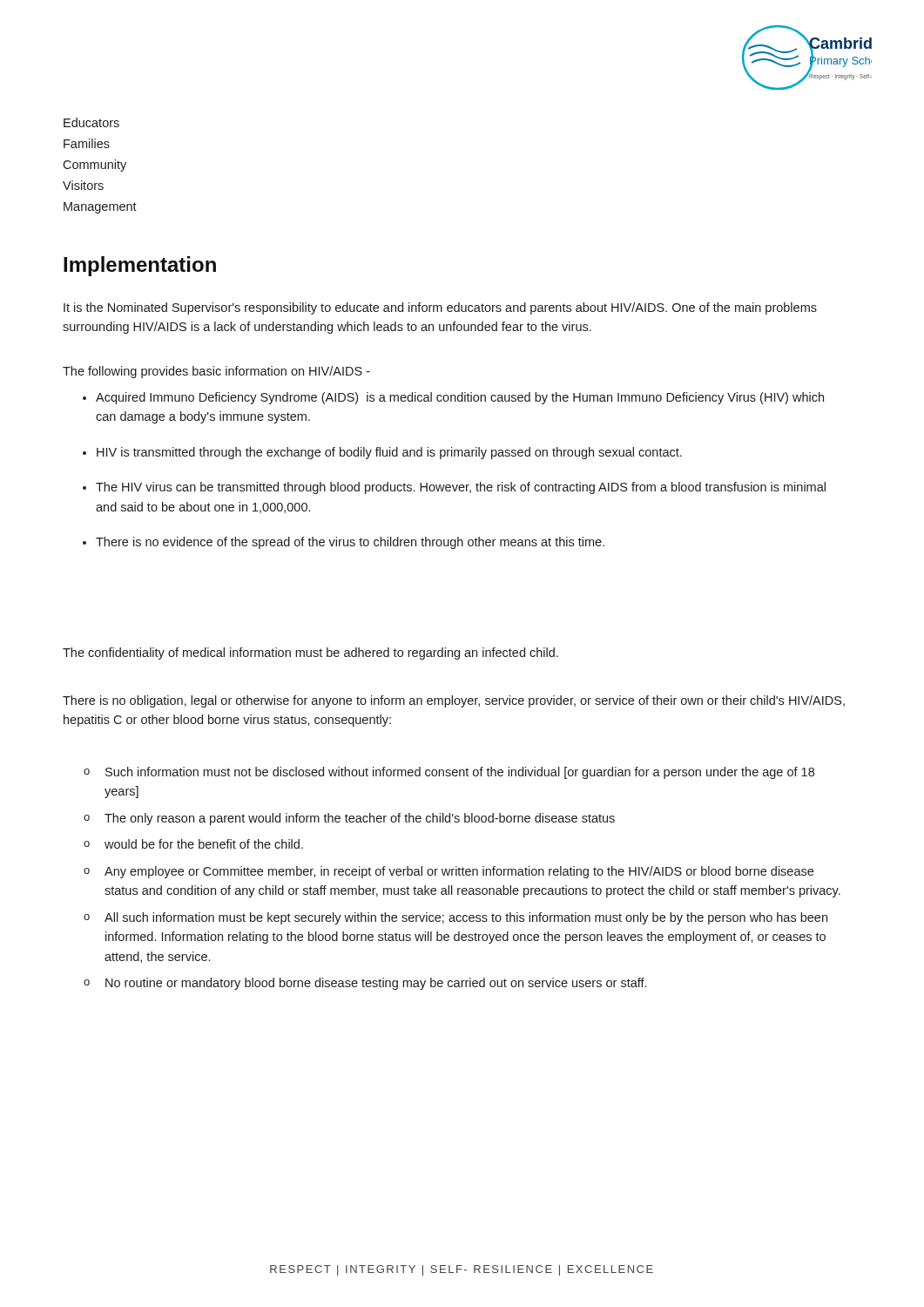Click on the list item with the text "The only reason a parent would inform the"
Image resolution: width=924 pixels, height=1307 pixels.
360,818
